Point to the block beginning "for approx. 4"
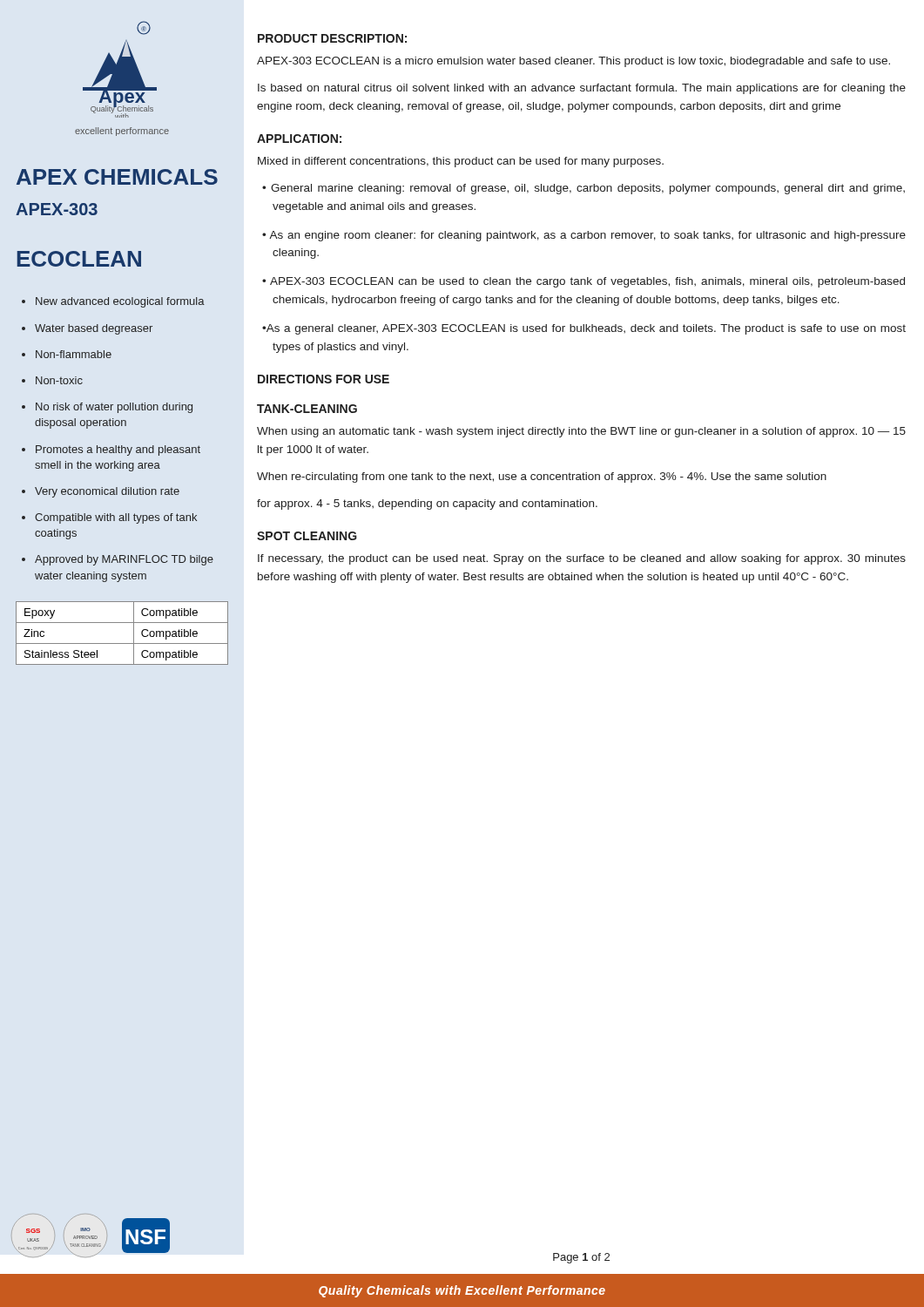 pyautogui.click(x=427, y=503)
